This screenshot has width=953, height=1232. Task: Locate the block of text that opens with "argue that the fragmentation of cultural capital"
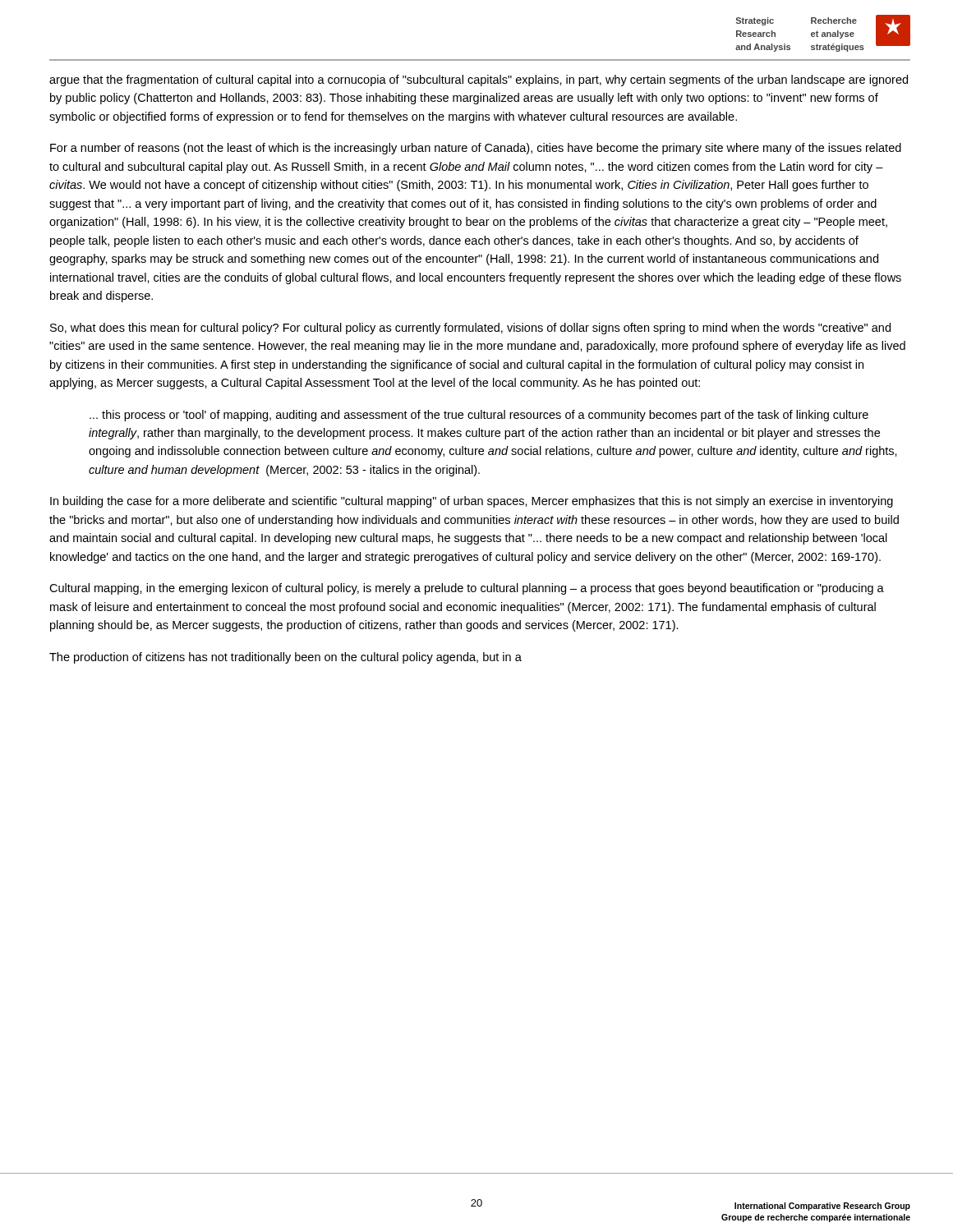coord(479,98)
